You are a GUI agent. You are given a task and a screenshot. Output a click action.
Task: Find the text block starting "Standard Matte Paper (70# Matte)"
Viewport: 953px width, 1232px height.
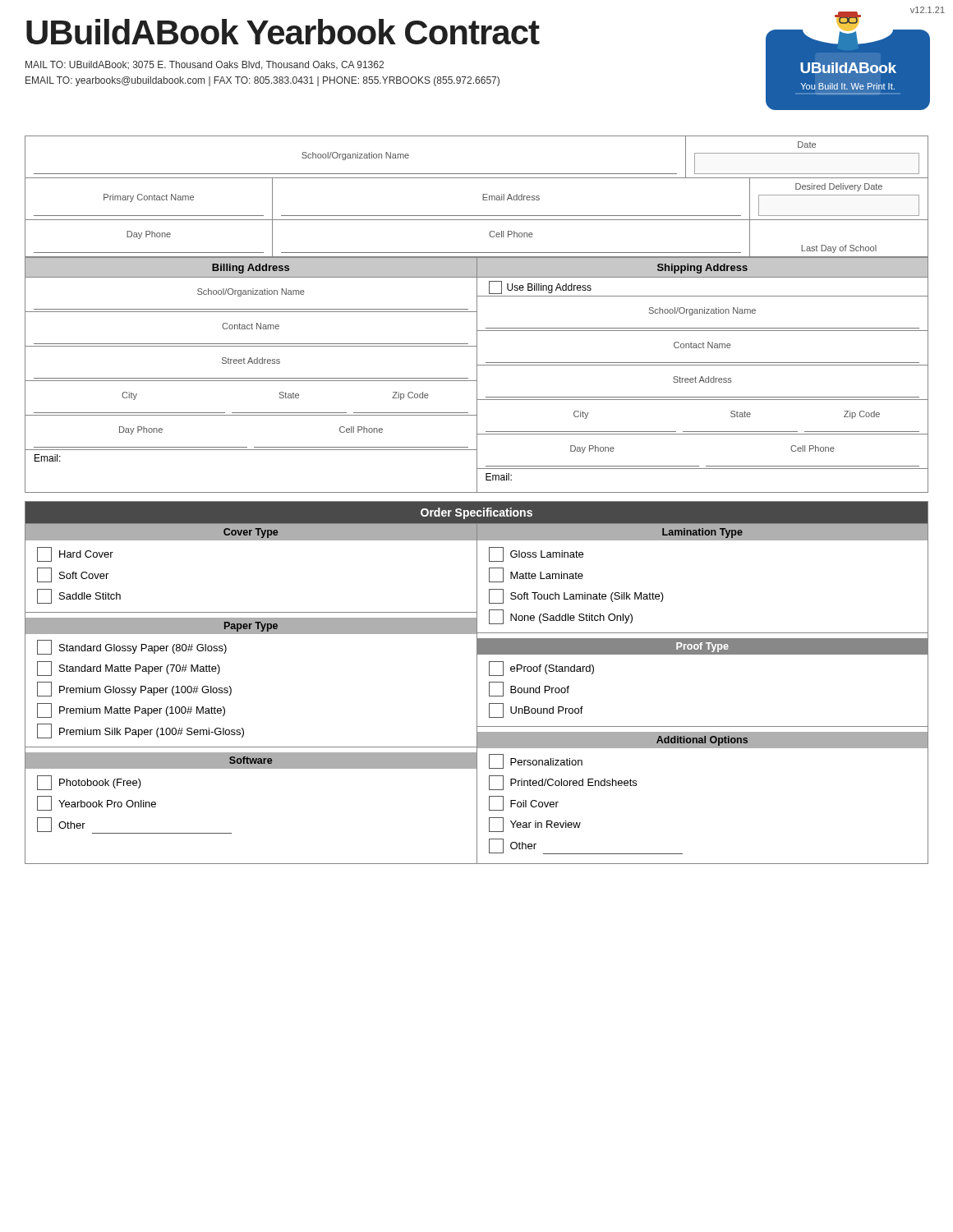129,668
